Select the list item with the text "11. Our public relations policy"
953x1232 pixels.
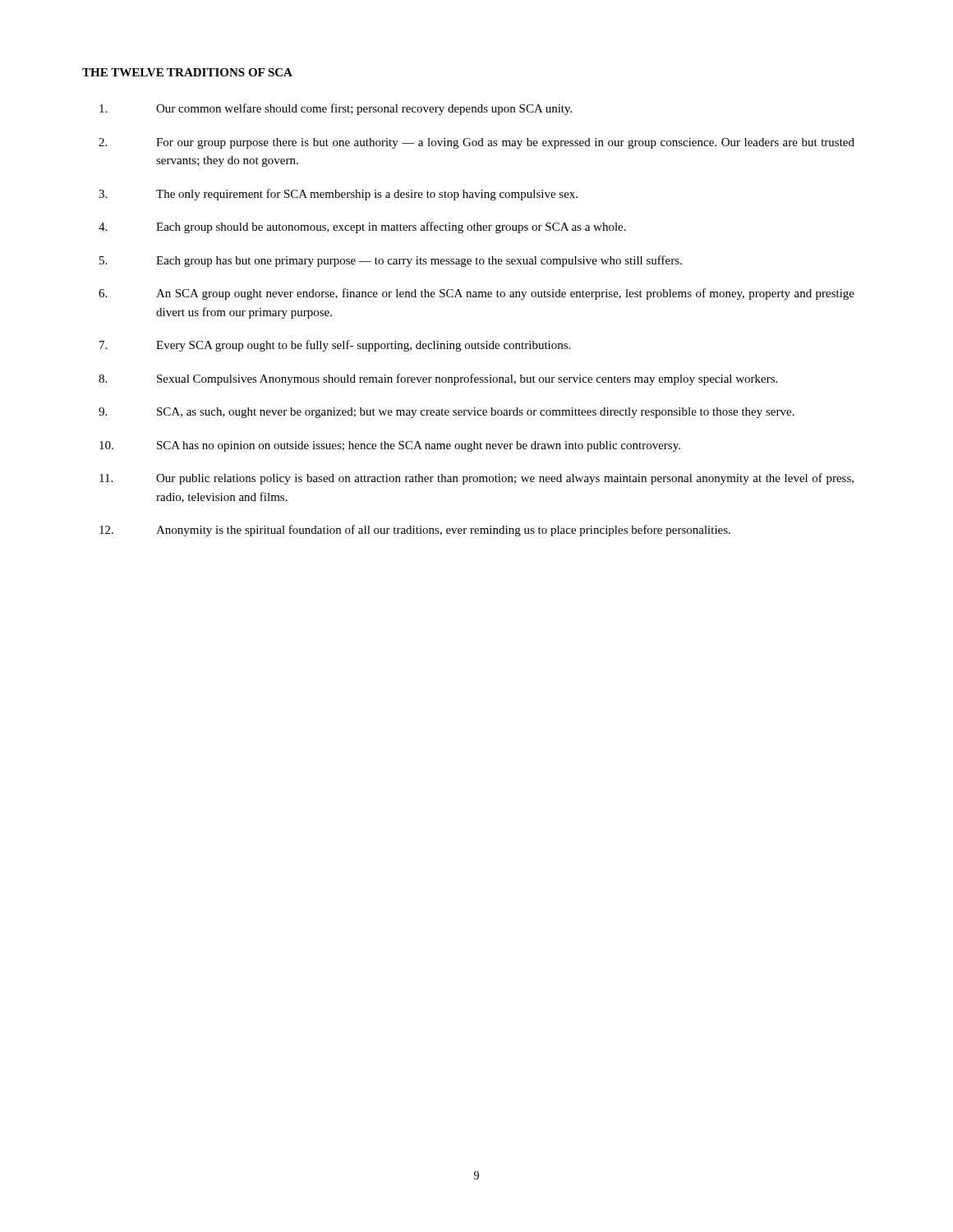476,488
